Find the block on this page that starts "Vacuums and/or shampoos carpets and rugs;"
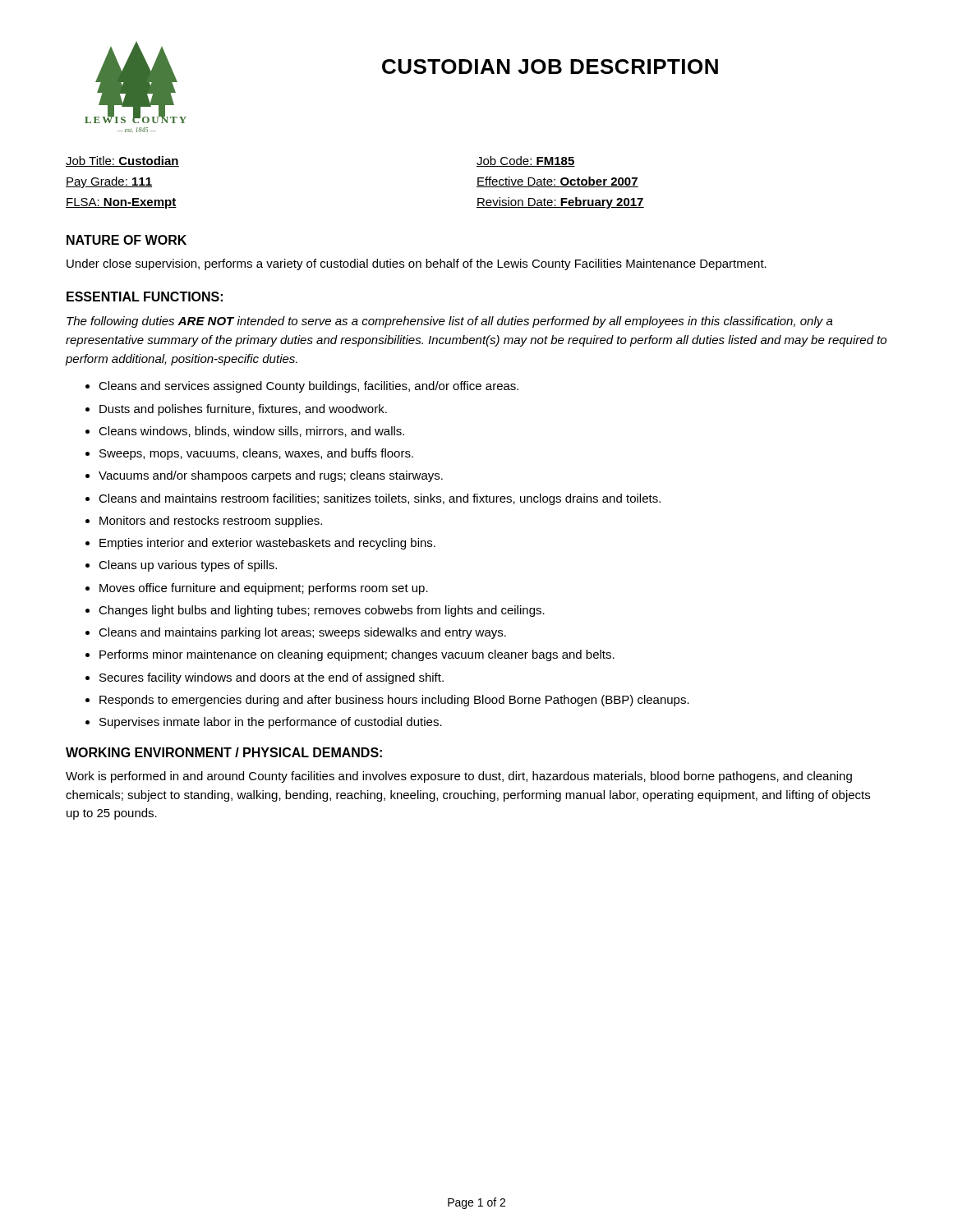 (x=271, y=475)
